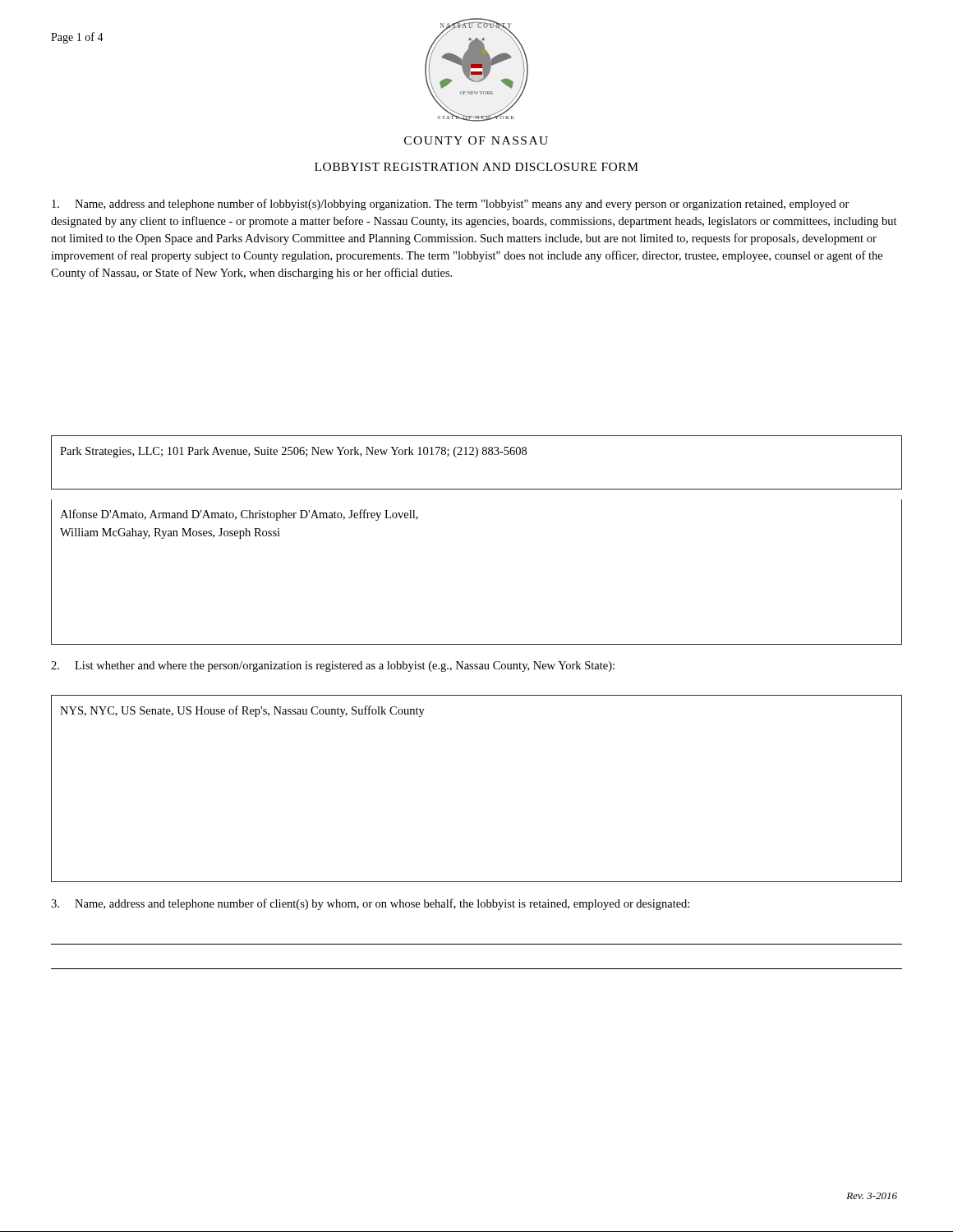Locate the block of text that opens with "Alfonse D'Amato, Armand D'Amato, Christopher D'Amato, Jeffrey Lovell,"
The width and height of the screenshot is (953, 1232).
pos(239,523)
